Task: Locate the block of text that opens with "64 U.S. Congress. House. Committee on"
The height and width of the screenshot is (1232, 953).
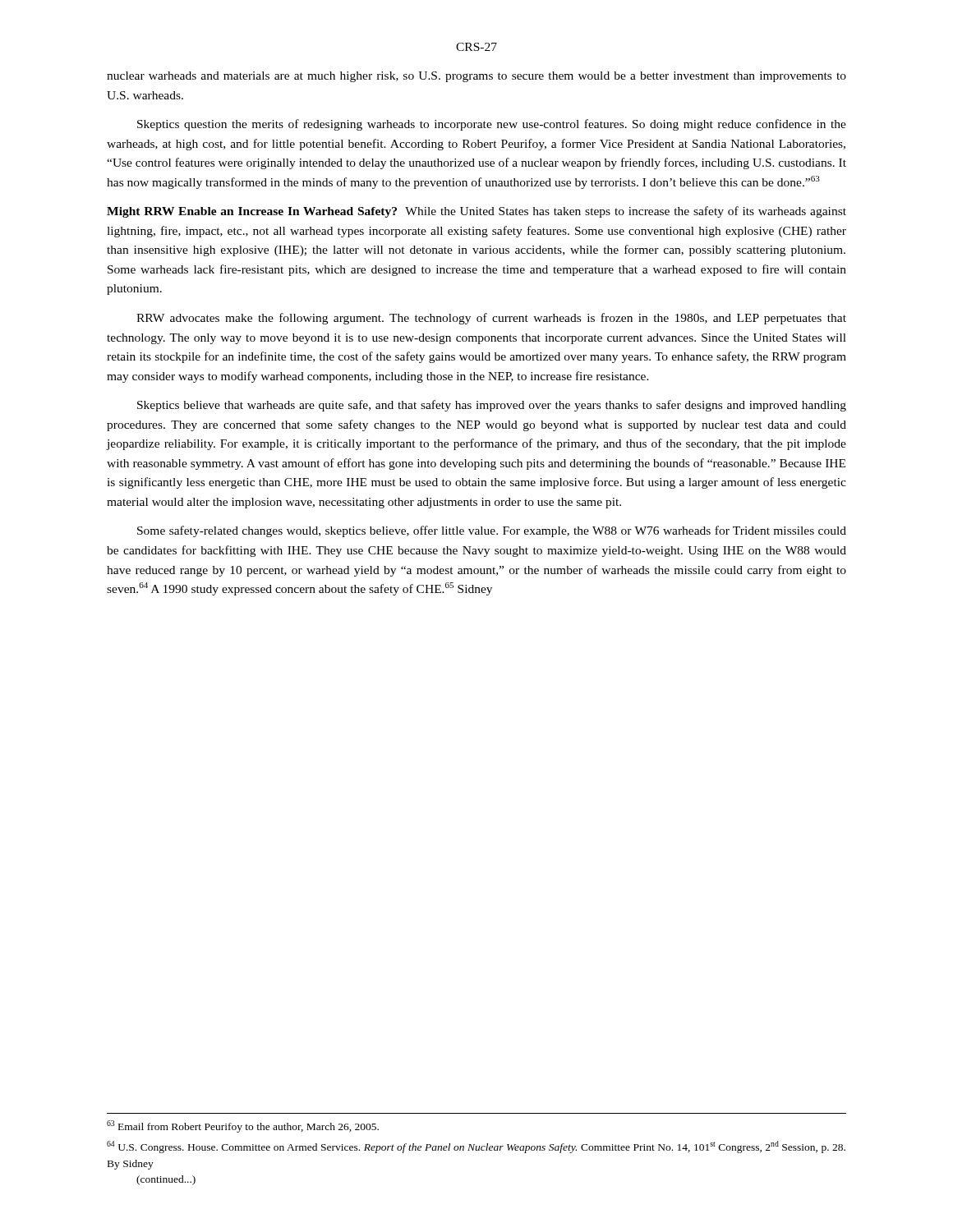Action: pos(476,1147)
